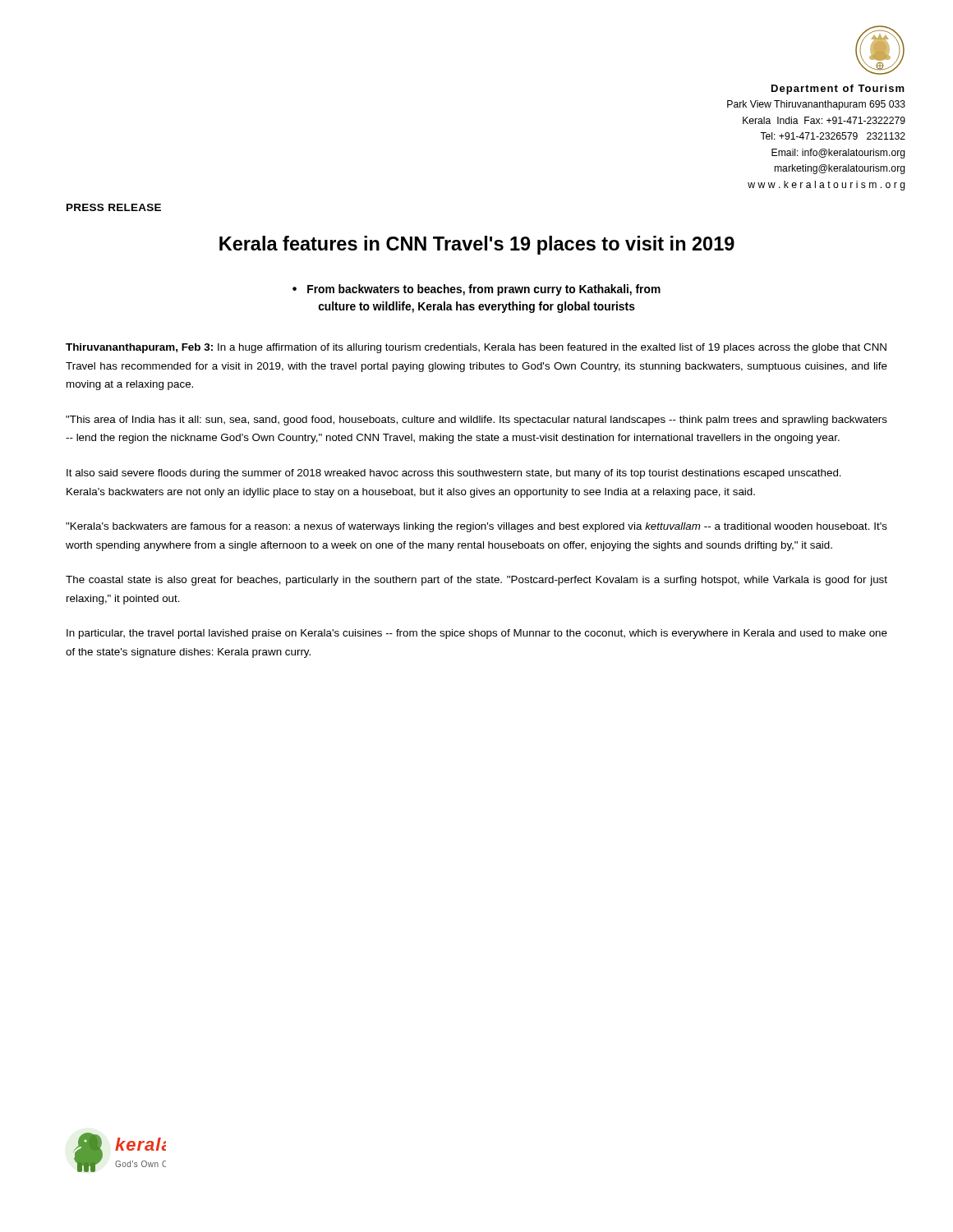Locate the text block that reads ""Kerala's backwaters are famous"
The width and height of the screenshot is (953, 1232).
476,535
